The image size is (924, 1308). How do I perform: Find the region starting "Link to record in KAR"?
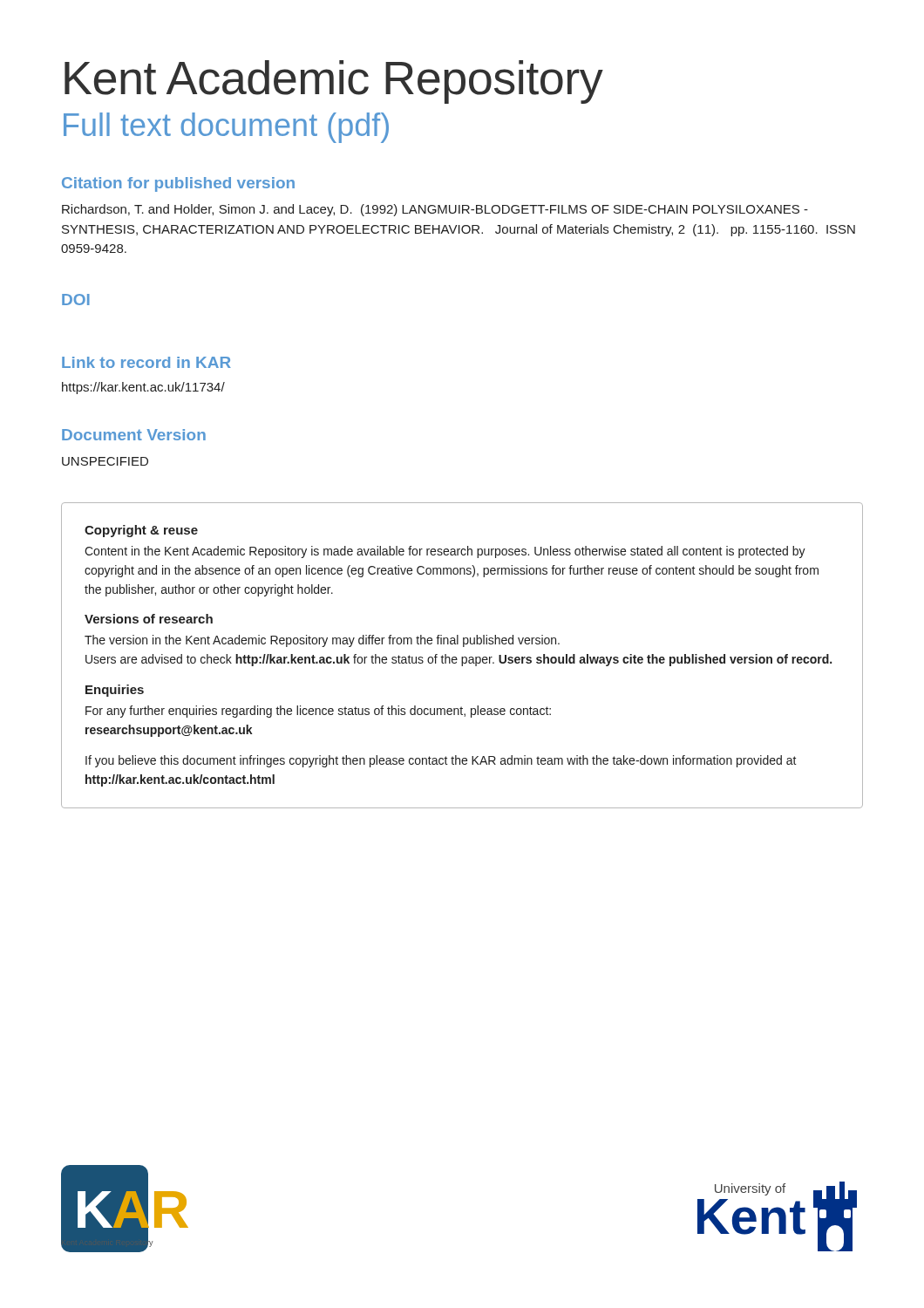coord(146,362)
